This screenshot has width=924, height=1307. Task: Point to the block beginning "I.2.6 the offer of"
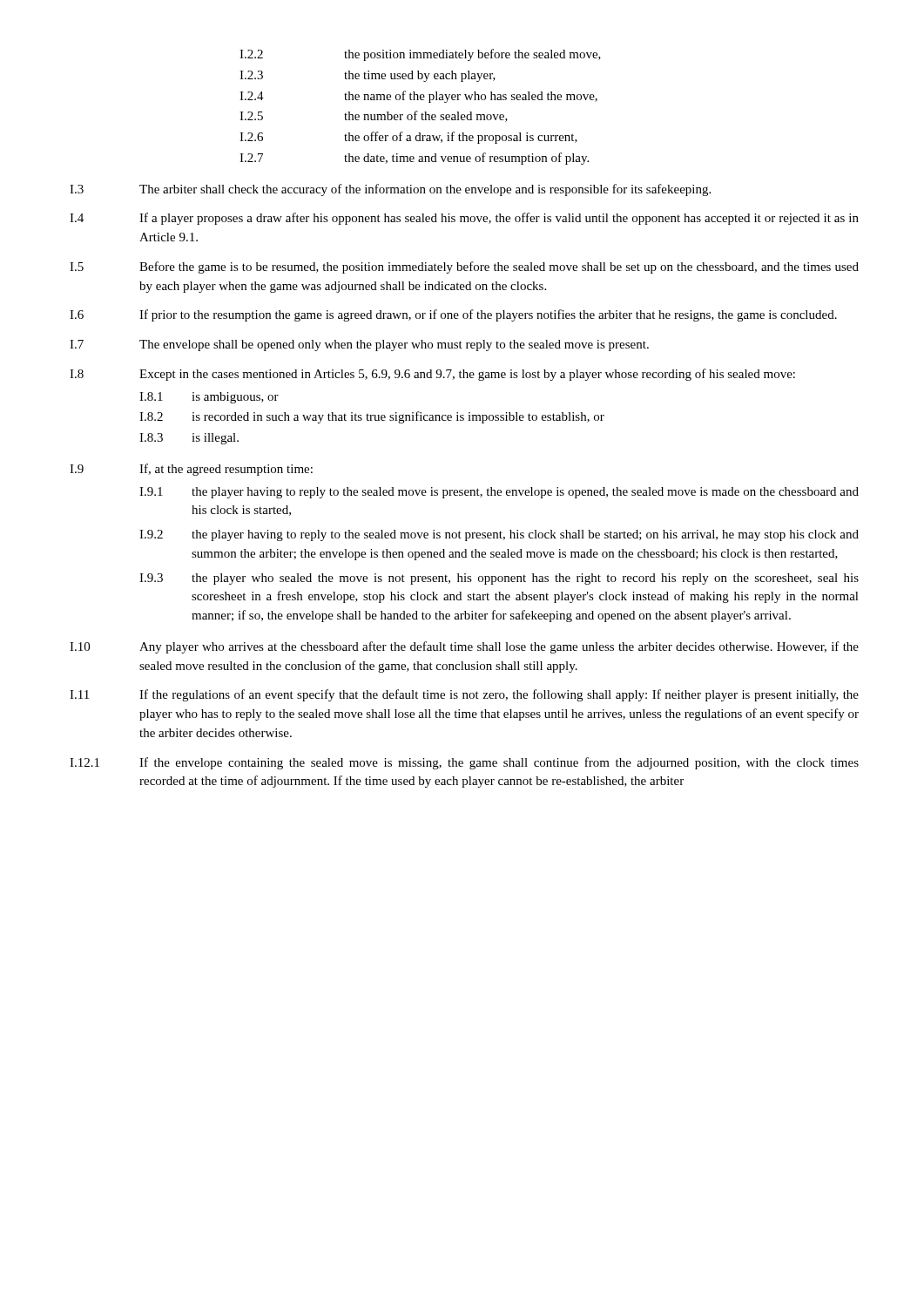click(x=464, y=138)
